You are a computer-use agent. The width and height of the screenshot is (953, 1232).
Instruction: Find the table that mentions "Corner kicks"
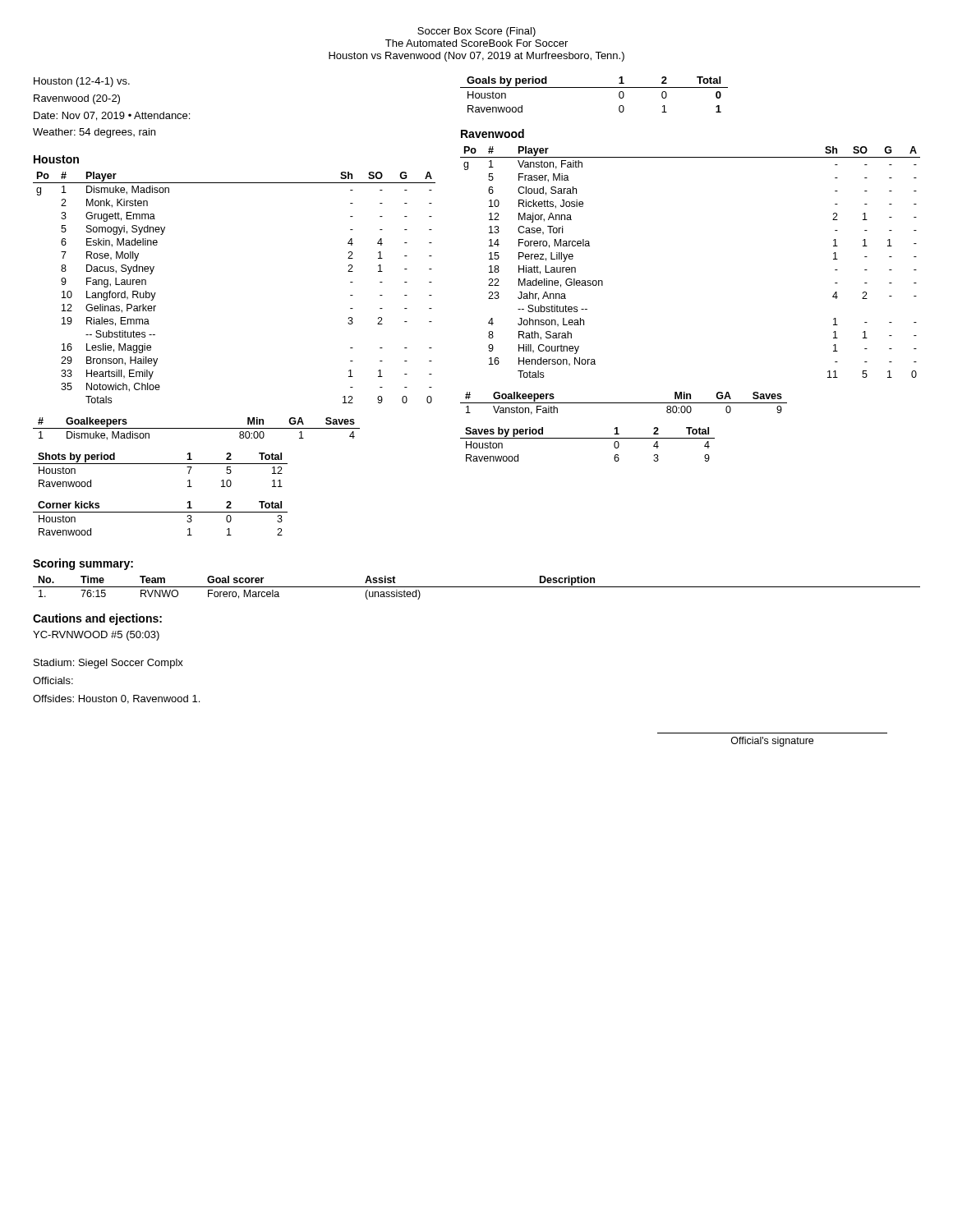coord(234,519)
